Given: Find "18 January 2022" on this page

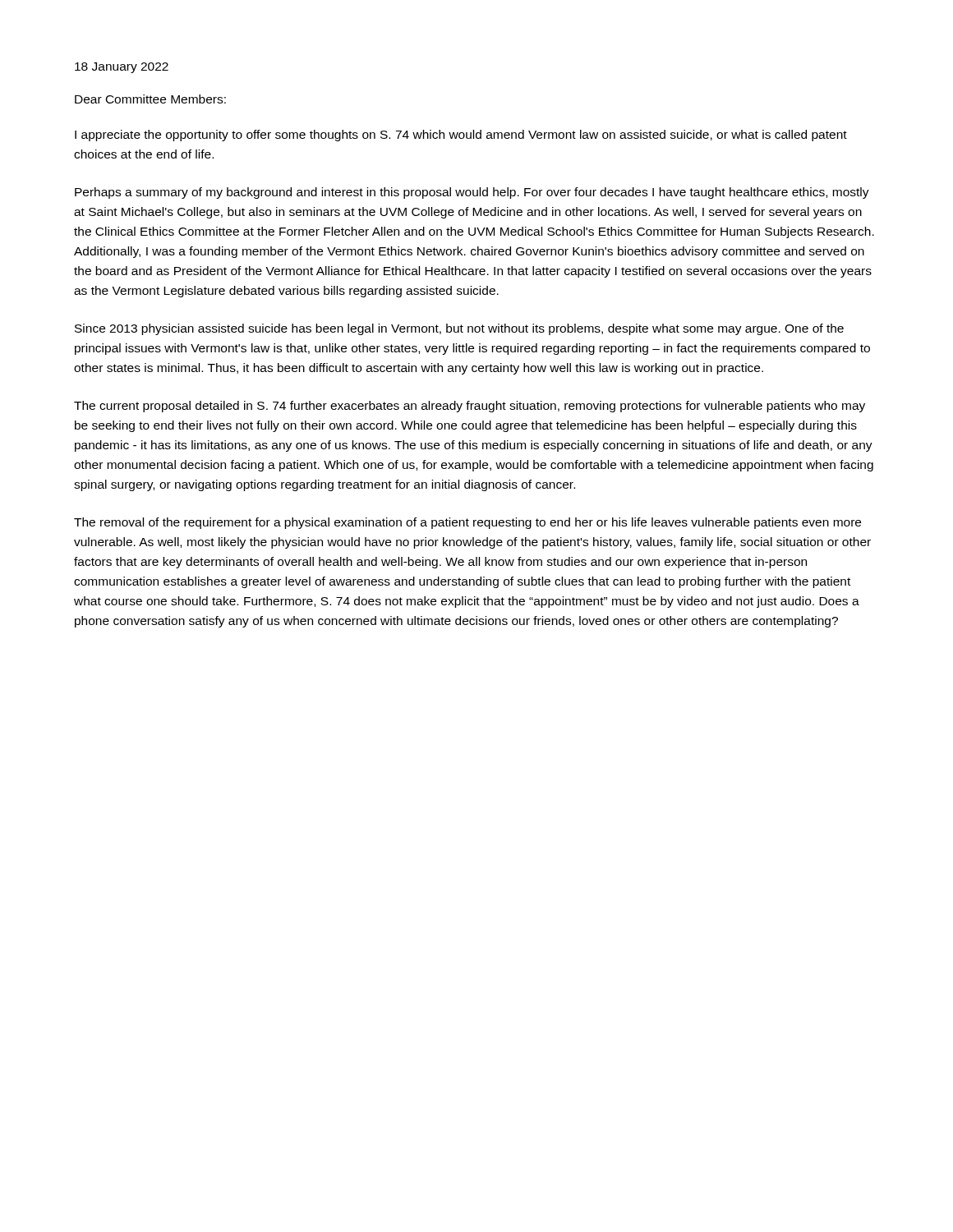Looking at the screenshot, I should pyautogui.click(x=121, y=66).
